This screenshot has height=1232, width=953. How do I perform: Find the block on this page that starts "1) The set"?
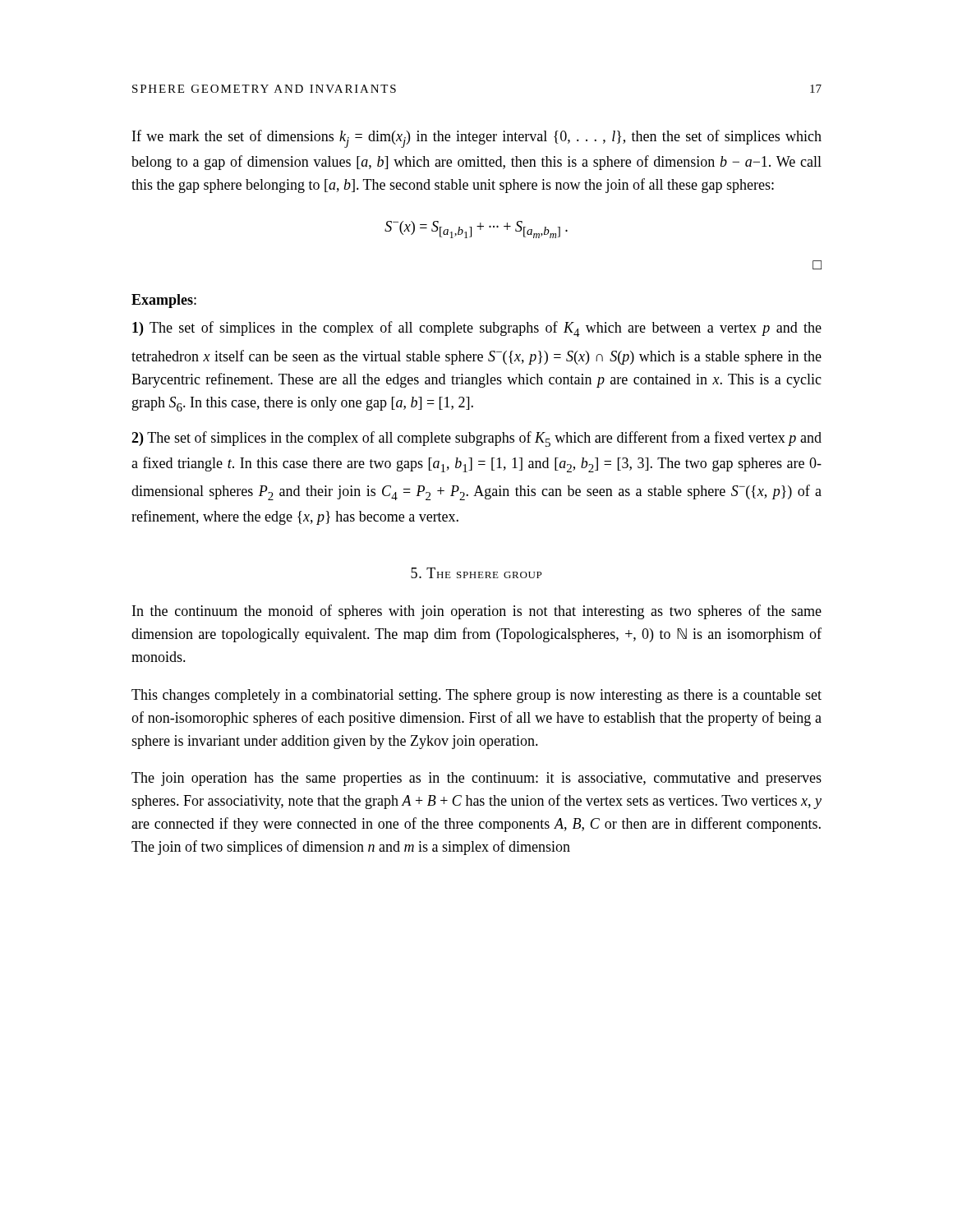point(476,367)
